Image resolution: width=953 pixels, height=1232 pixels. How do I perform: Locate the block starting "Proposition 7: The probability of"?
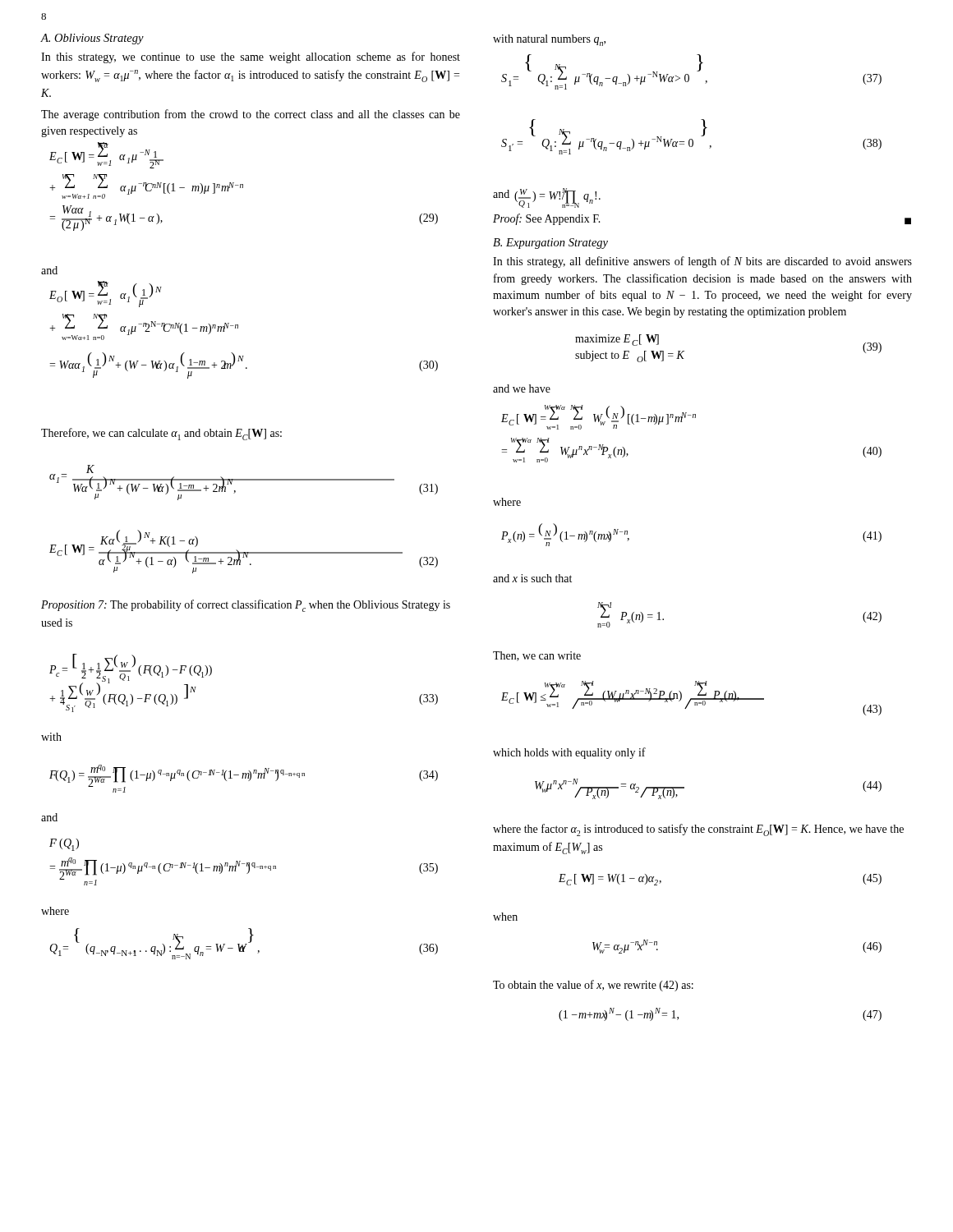pyautogui.click(x=246, y=614)
